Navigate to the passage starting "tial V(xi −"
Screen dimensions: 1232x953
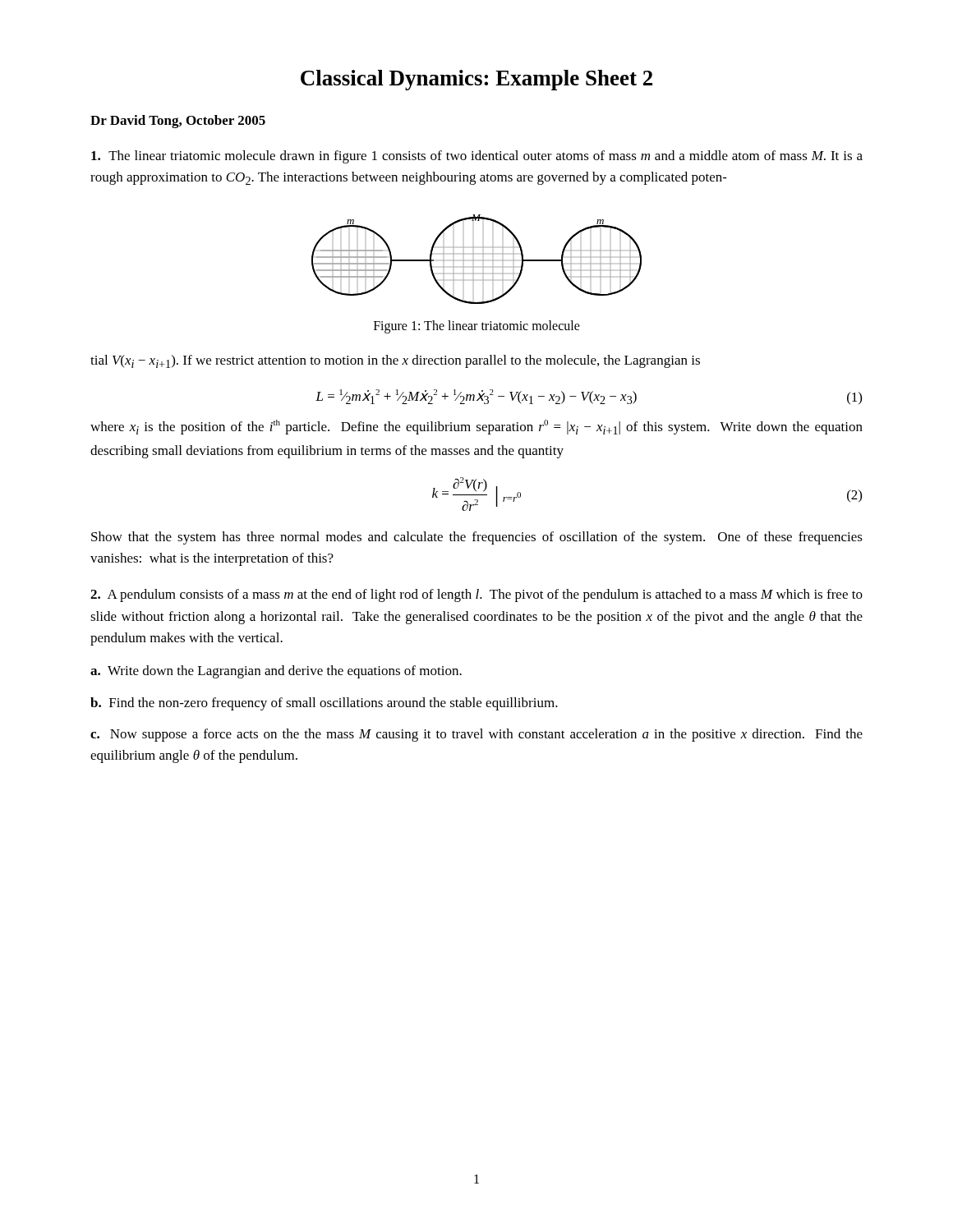(395, 361)
